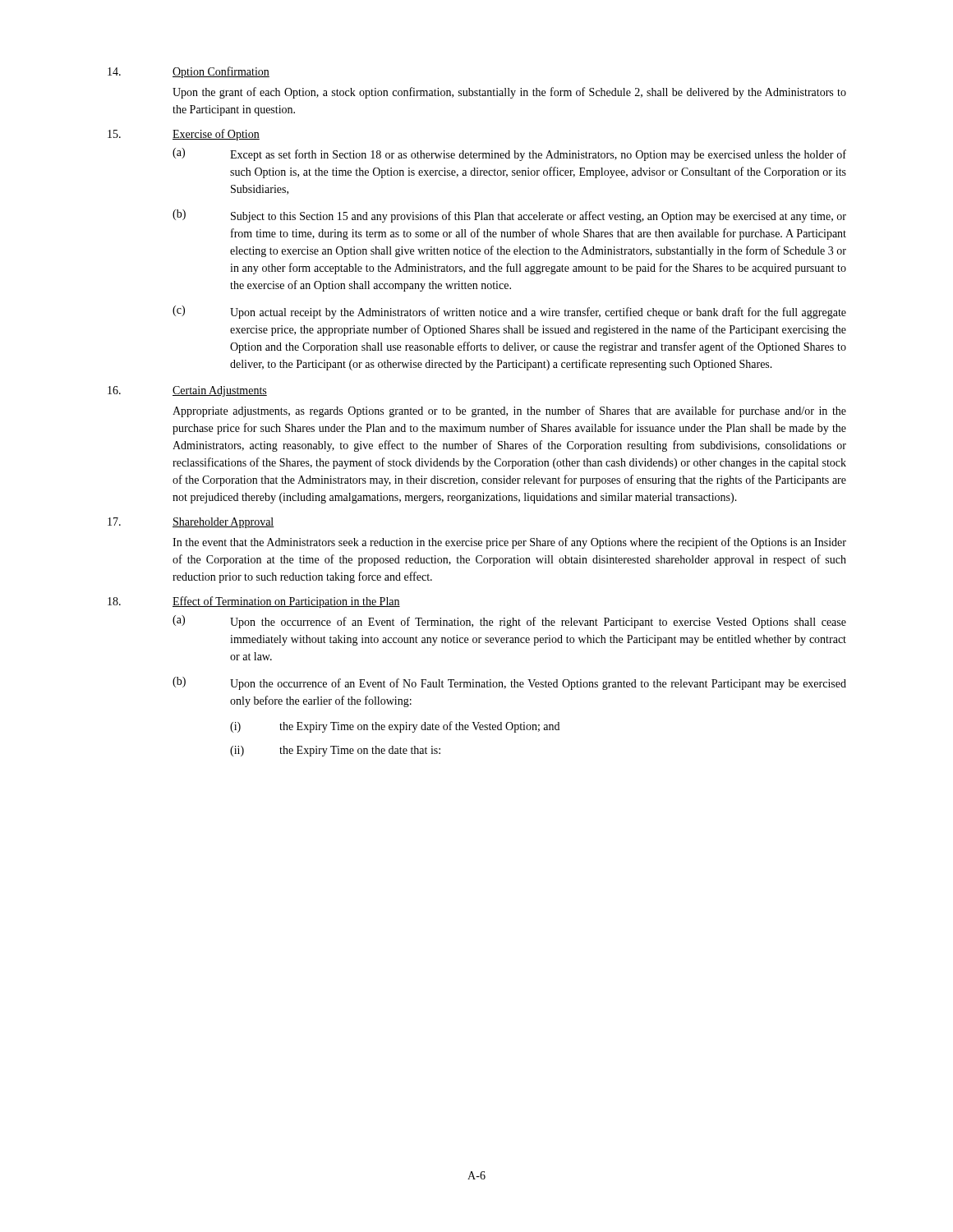Navigate to the text starting "(ii) the Expiry Time on the"
This screenshot has width=953, height=1232.
[x=335, y=751]
